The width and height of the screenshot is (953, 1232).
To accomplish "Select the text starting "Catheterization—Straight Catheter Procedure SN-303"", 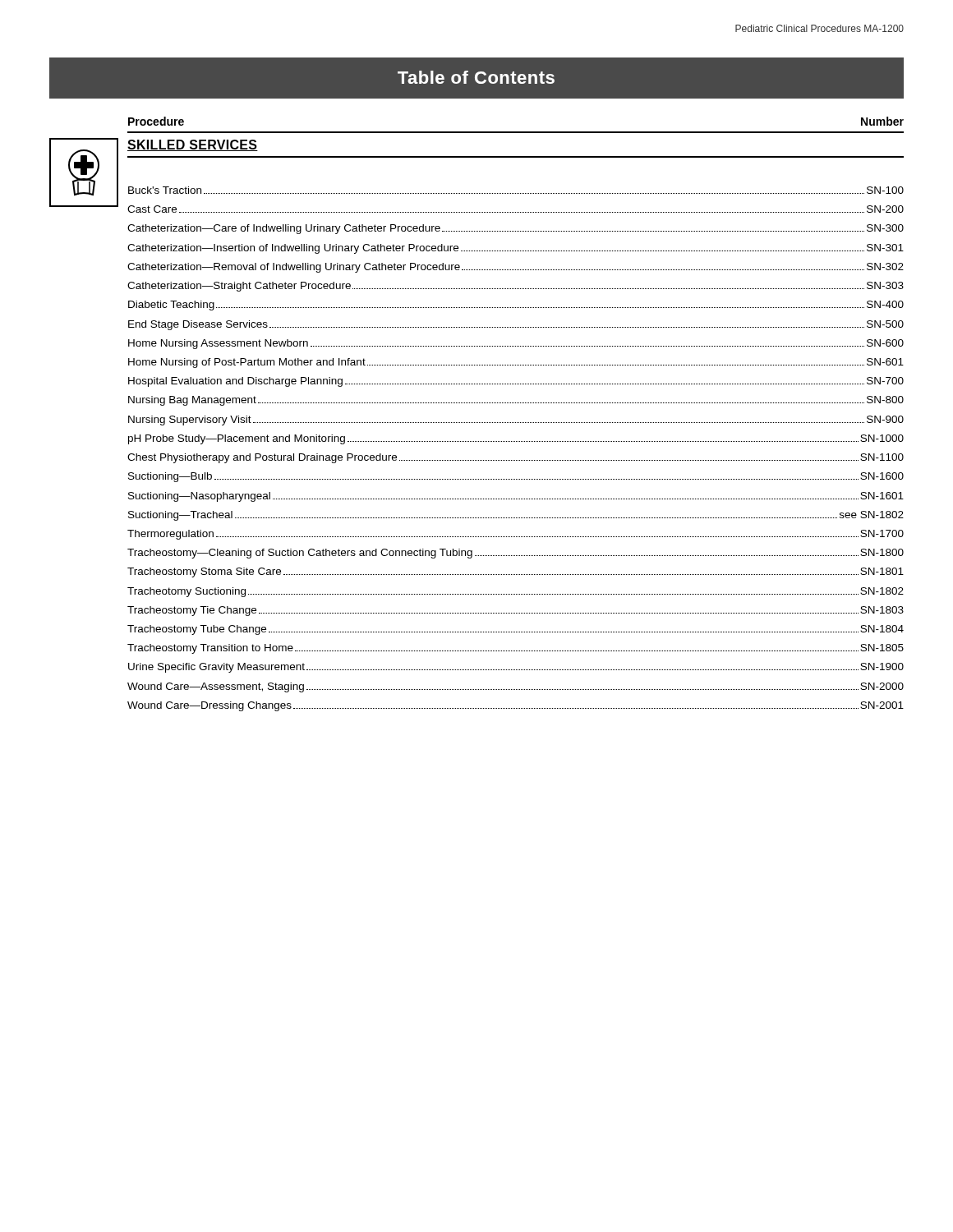I will (516, 286).
